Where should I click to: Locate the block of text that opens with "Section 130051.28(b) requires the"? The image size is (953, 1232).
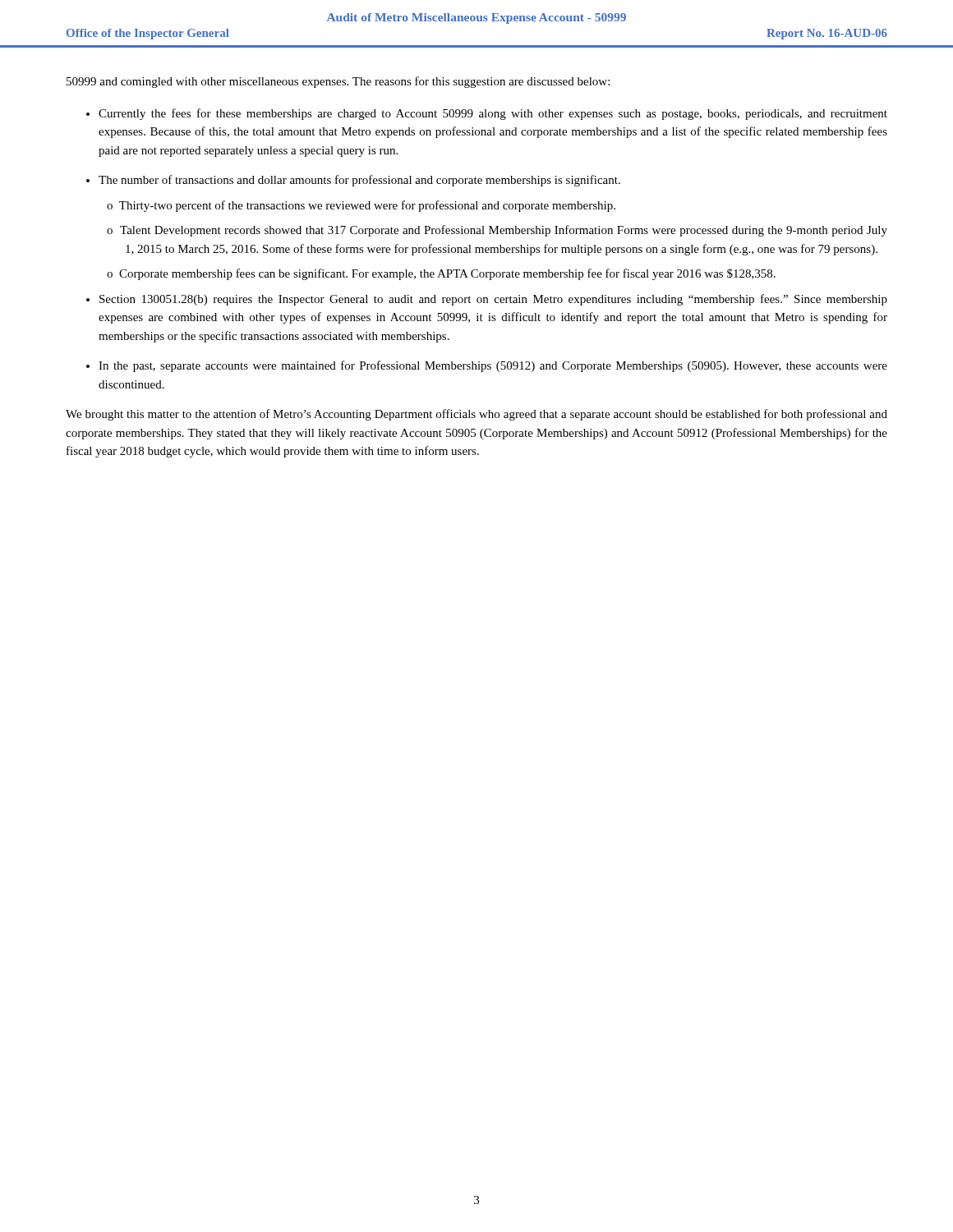click(493, 317)
